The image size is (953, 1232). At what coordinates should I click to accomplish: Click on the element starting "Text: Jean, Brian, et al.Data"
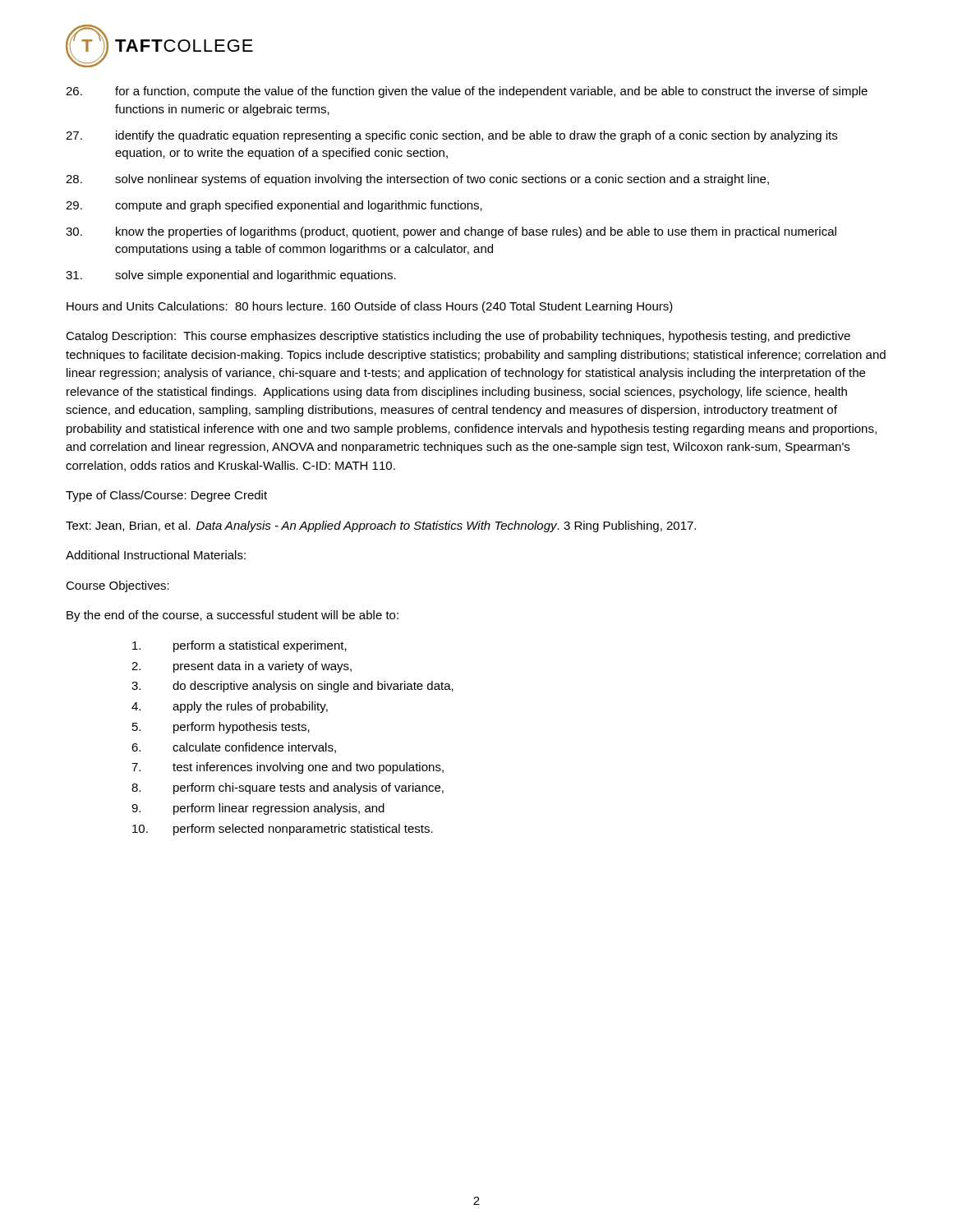coord(381,526)
